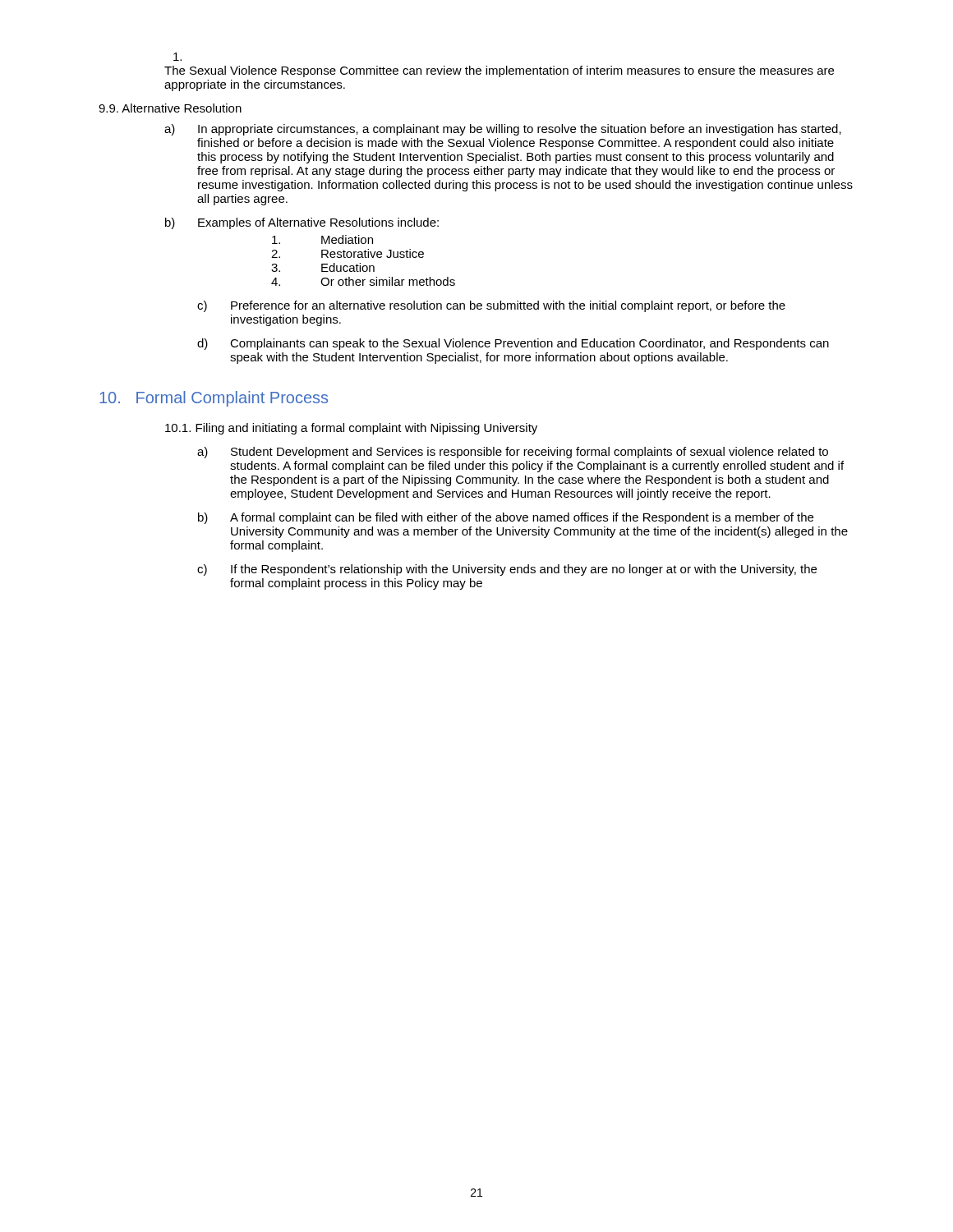Click on the text starting "d) Complainants can speak"

[x=526, y=350]
